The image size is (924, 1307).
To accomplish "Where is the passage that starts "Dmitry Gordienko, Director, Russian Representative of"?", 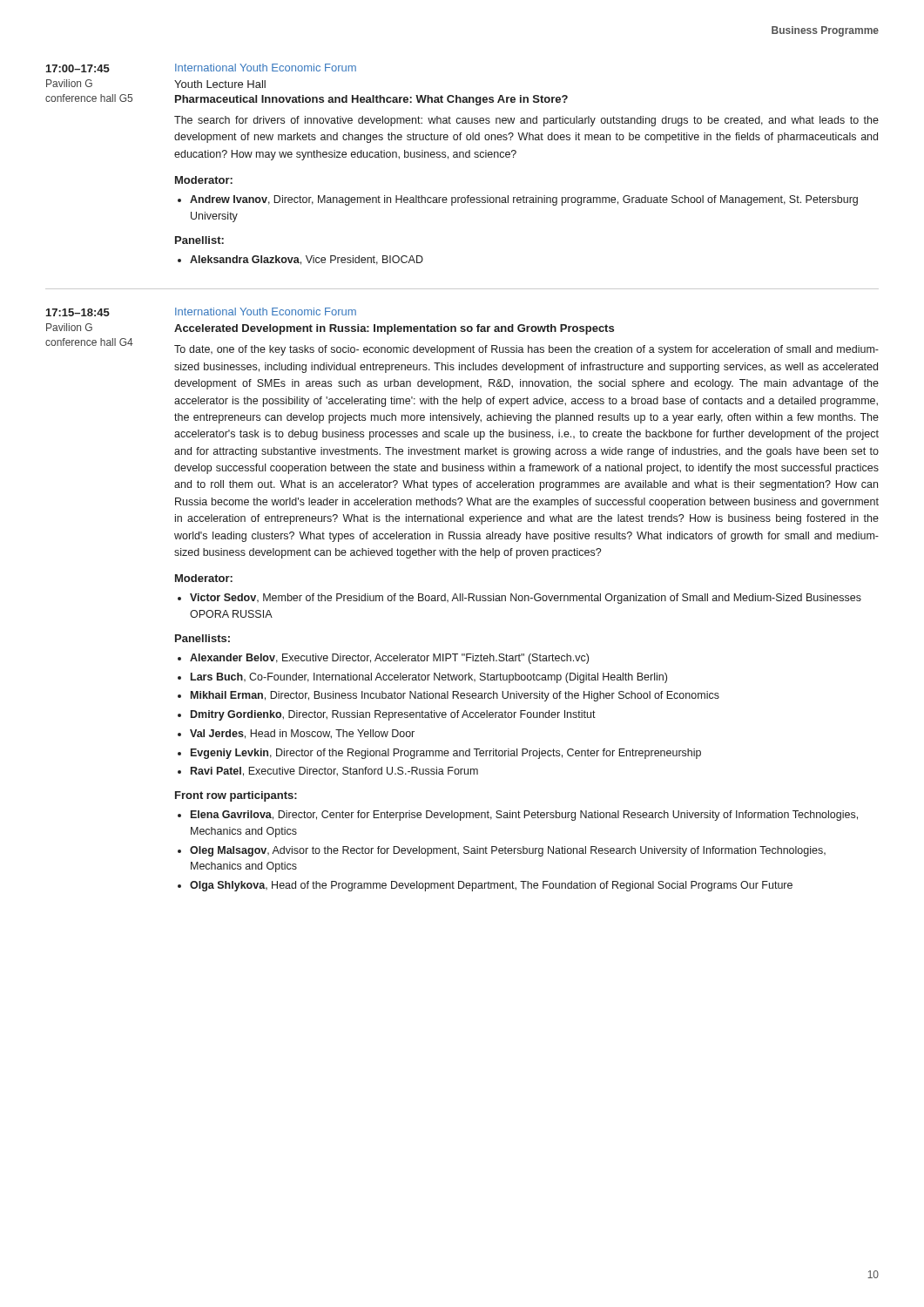I will pos(393,714).
